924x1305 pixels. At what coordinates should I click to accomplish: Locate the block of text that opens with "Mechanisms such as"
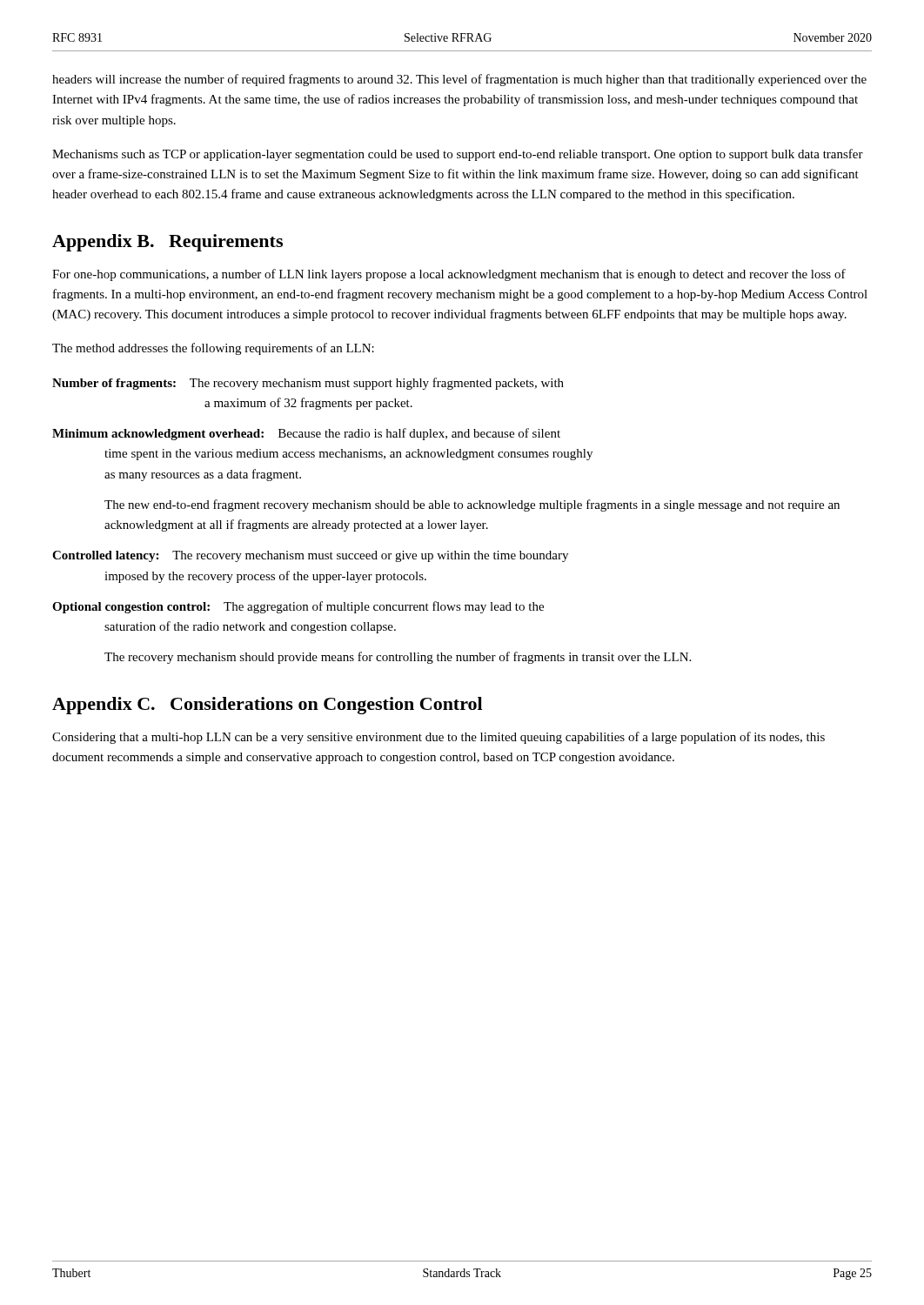[x=457, y=174]
